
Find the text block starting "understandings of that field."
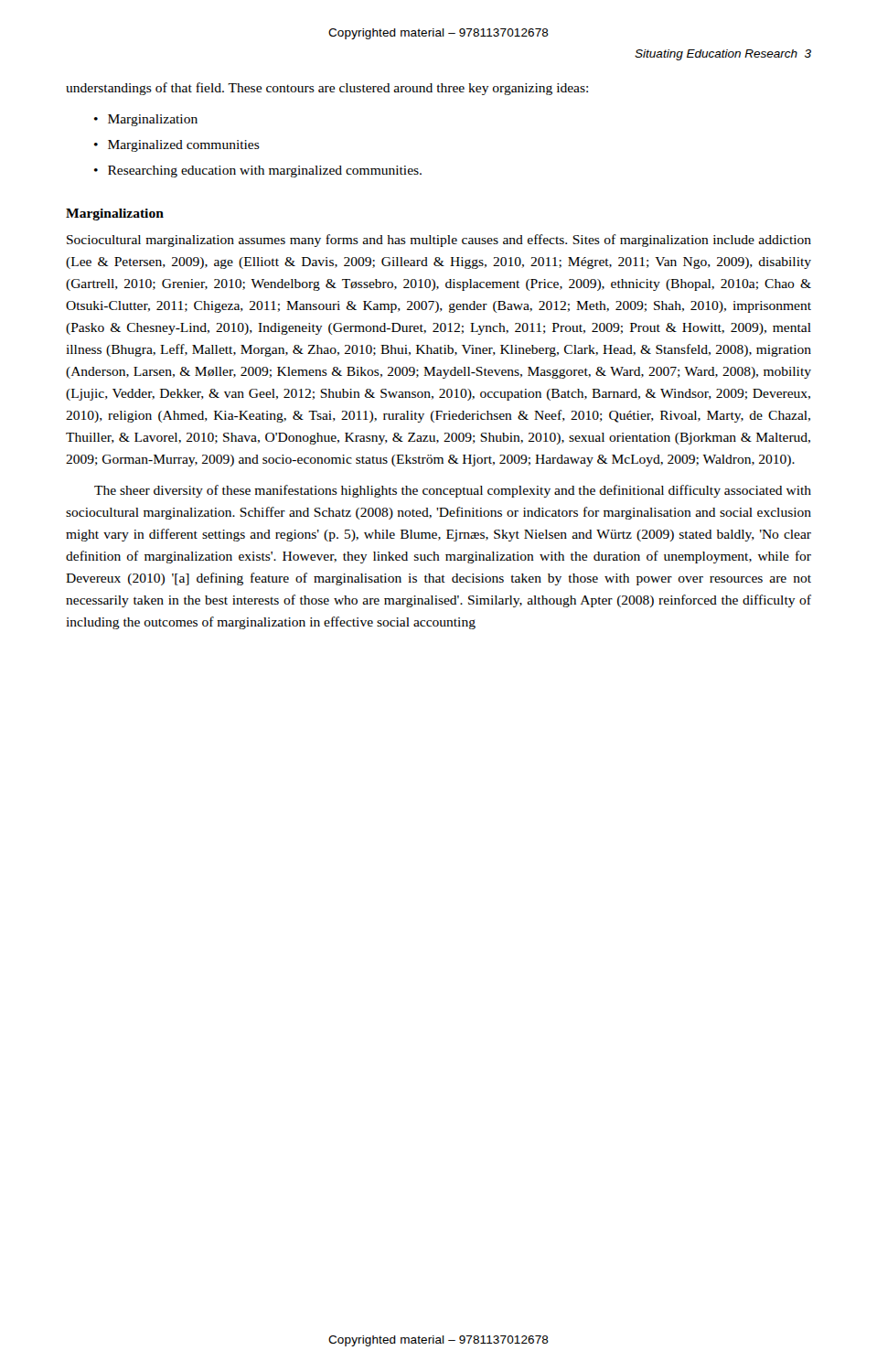point(328,87)
